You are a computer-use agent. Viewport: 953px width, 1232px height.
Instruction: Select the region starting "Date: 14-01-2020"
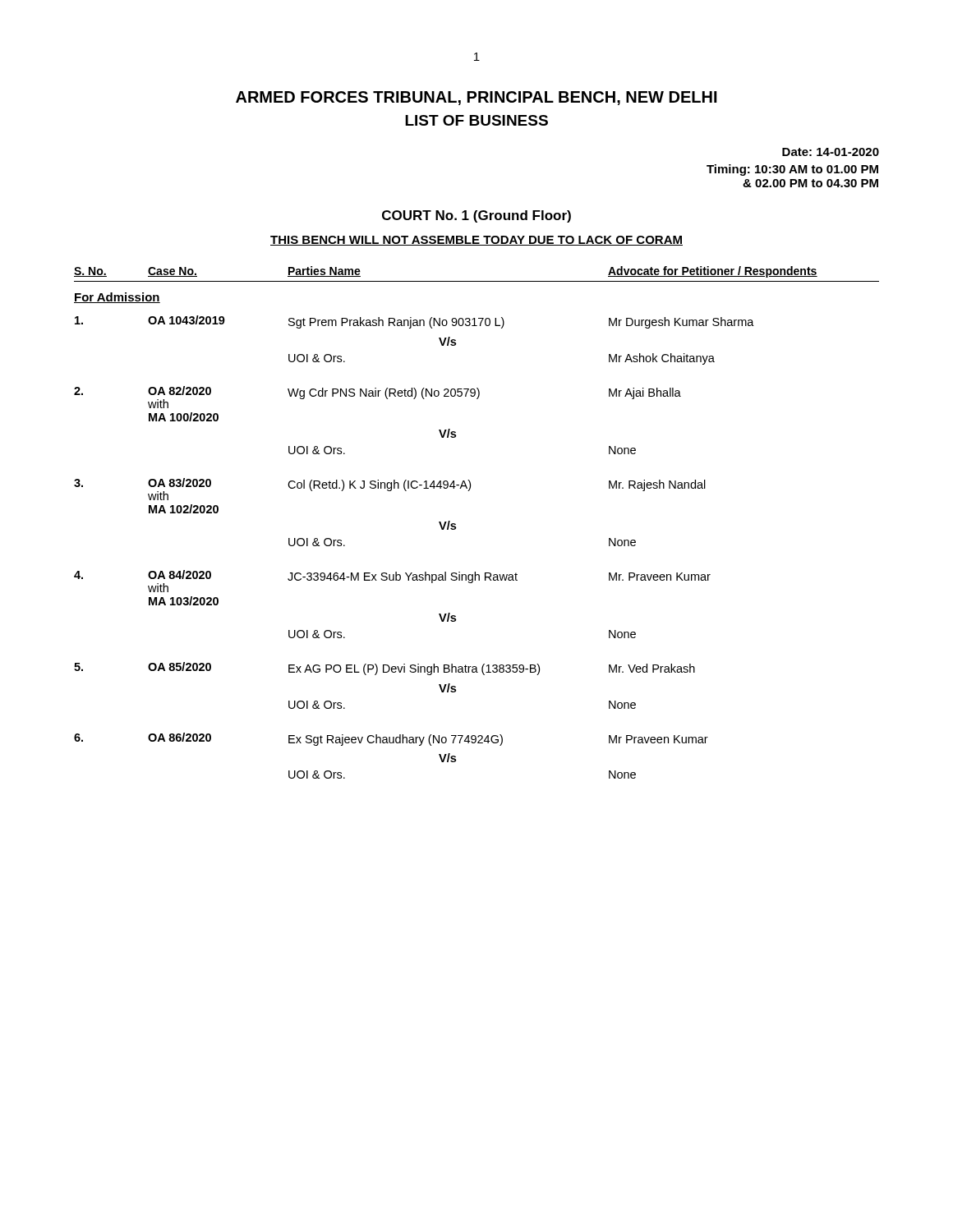pos(830,152)
